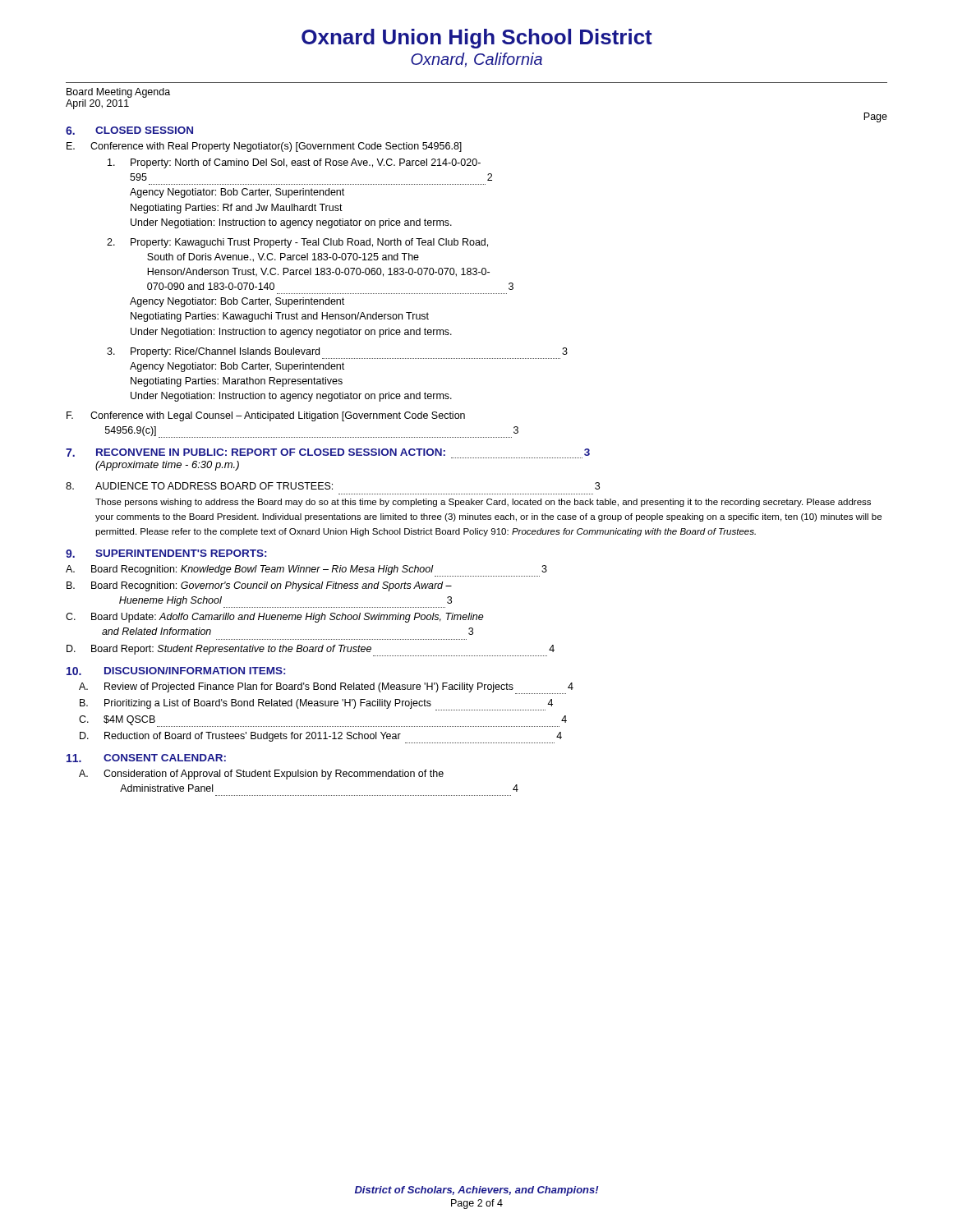Point to "10. DISCUSION/INFORMATION ITEMS:"
953x1232 pixels.
[476, 671]
